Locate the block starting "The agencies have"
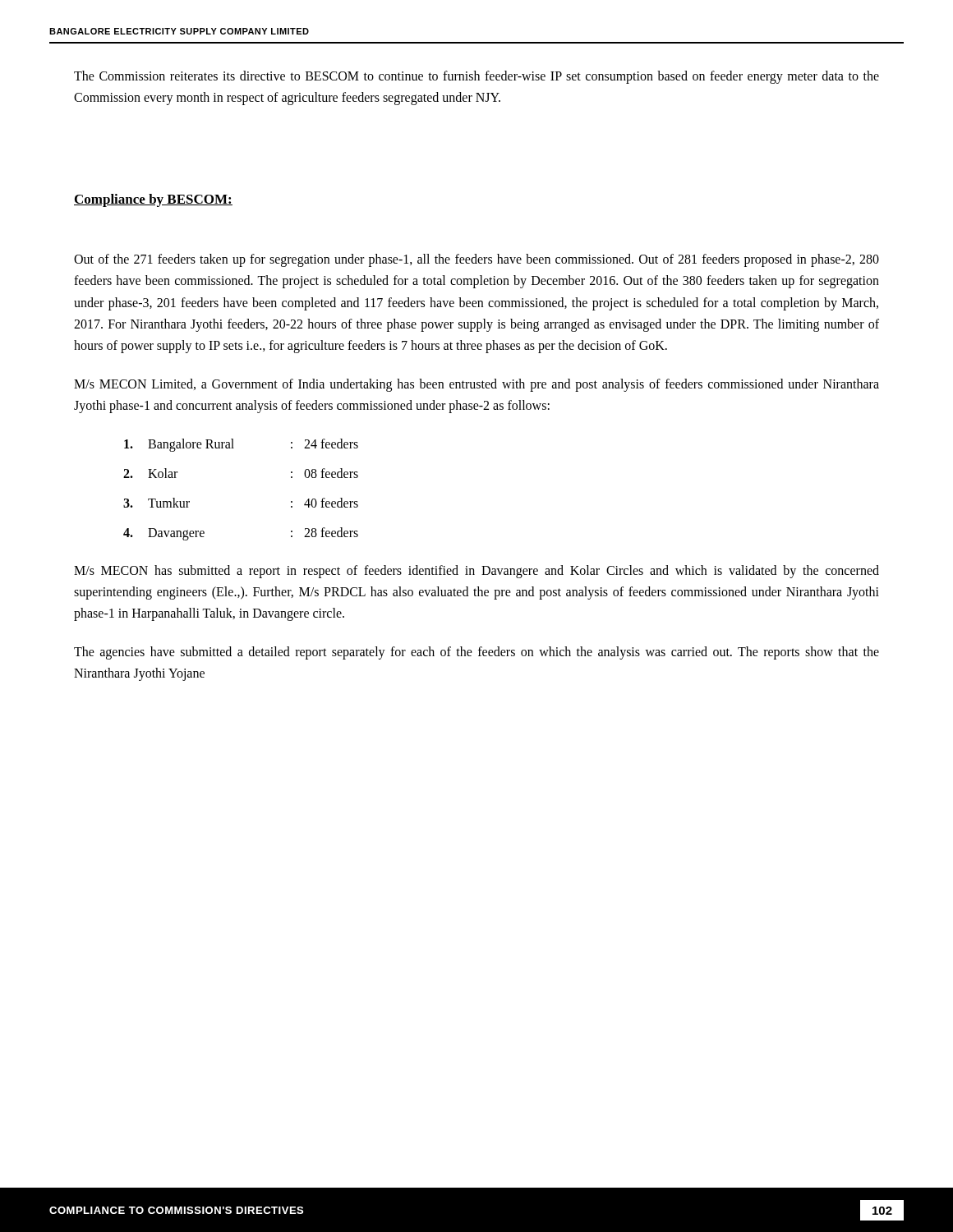Image resolution: width=953 pixels, height=1232 pixels. pos(476,662)
